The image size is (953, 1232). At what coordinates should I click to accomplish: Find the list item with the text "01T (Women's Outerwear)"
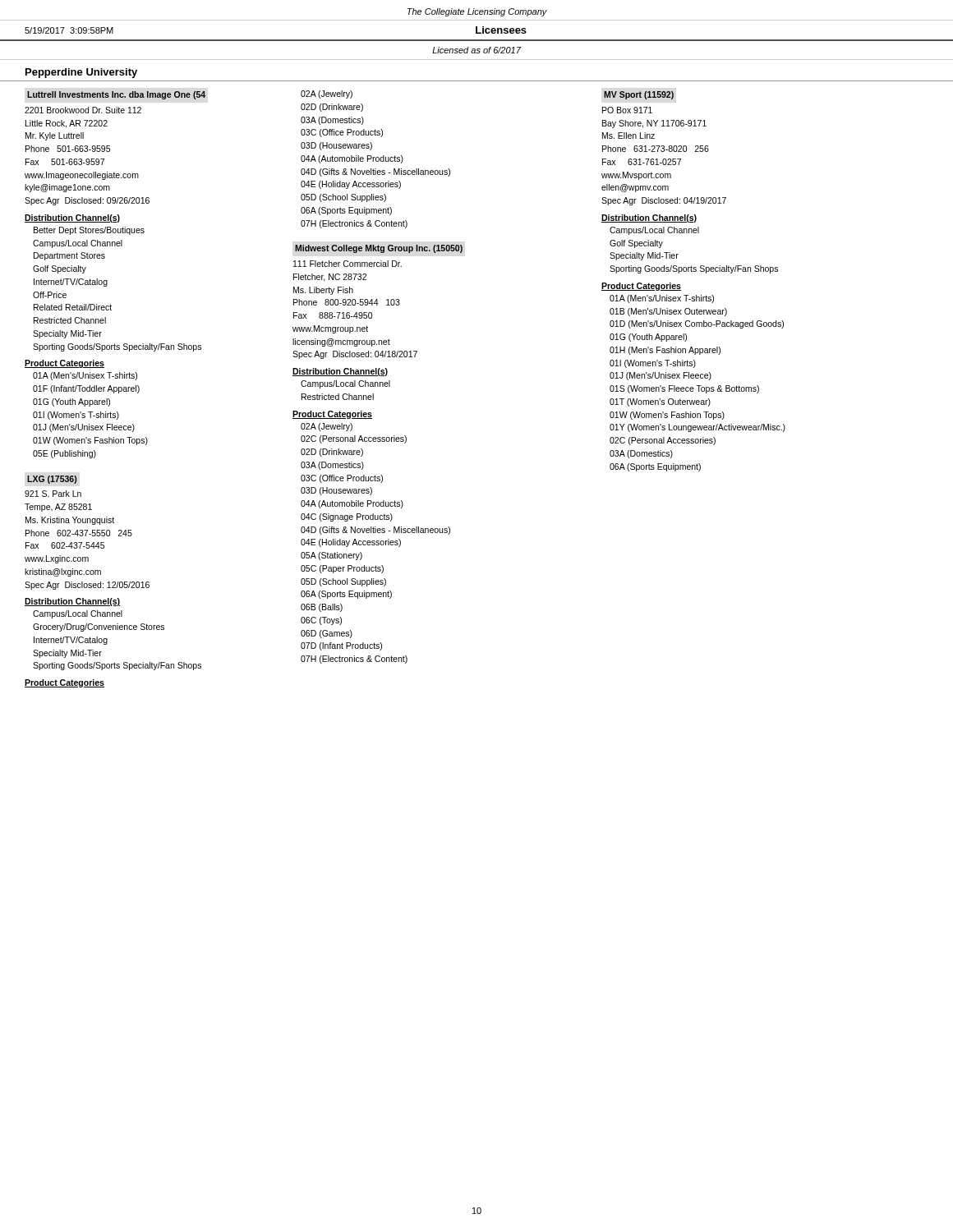pyautogui.click(x=660, y=401)
